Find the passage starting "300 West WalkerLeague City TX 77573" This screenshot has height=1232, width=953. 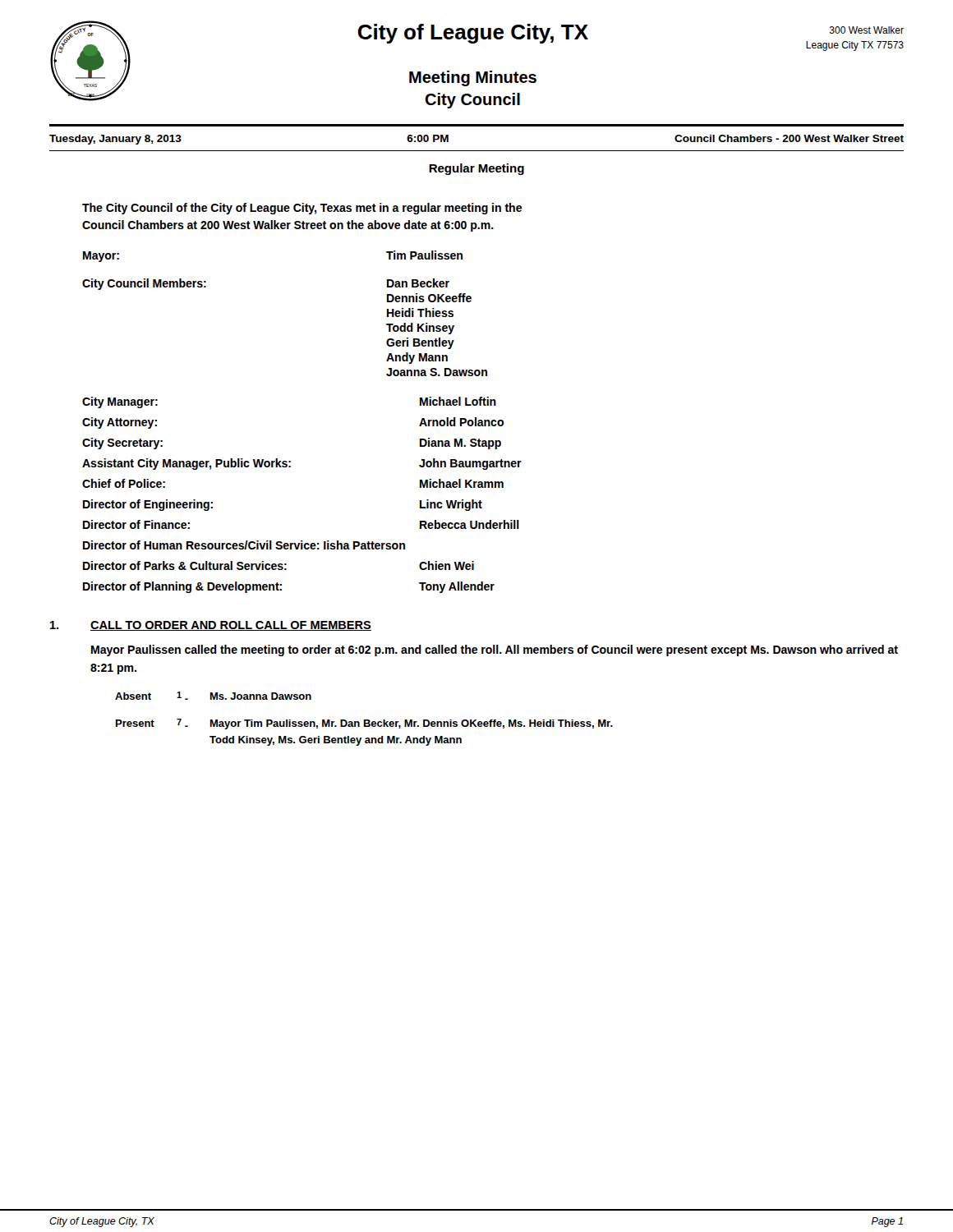point(855,38)
